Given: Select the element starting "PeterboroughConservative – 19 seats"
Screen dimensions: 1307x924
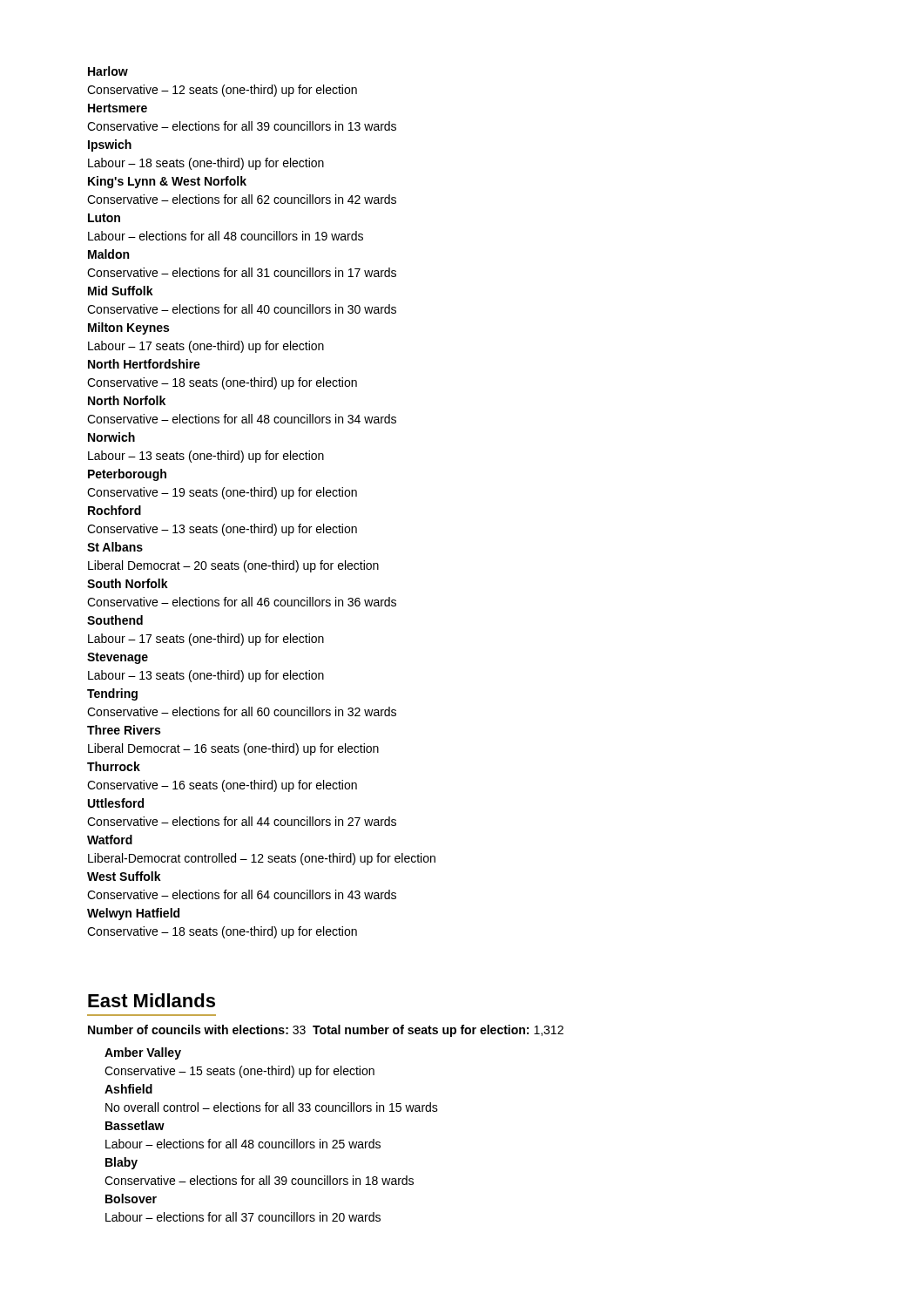Looking at the screenshot, I should pyautogui.click(x=222, y=483).
